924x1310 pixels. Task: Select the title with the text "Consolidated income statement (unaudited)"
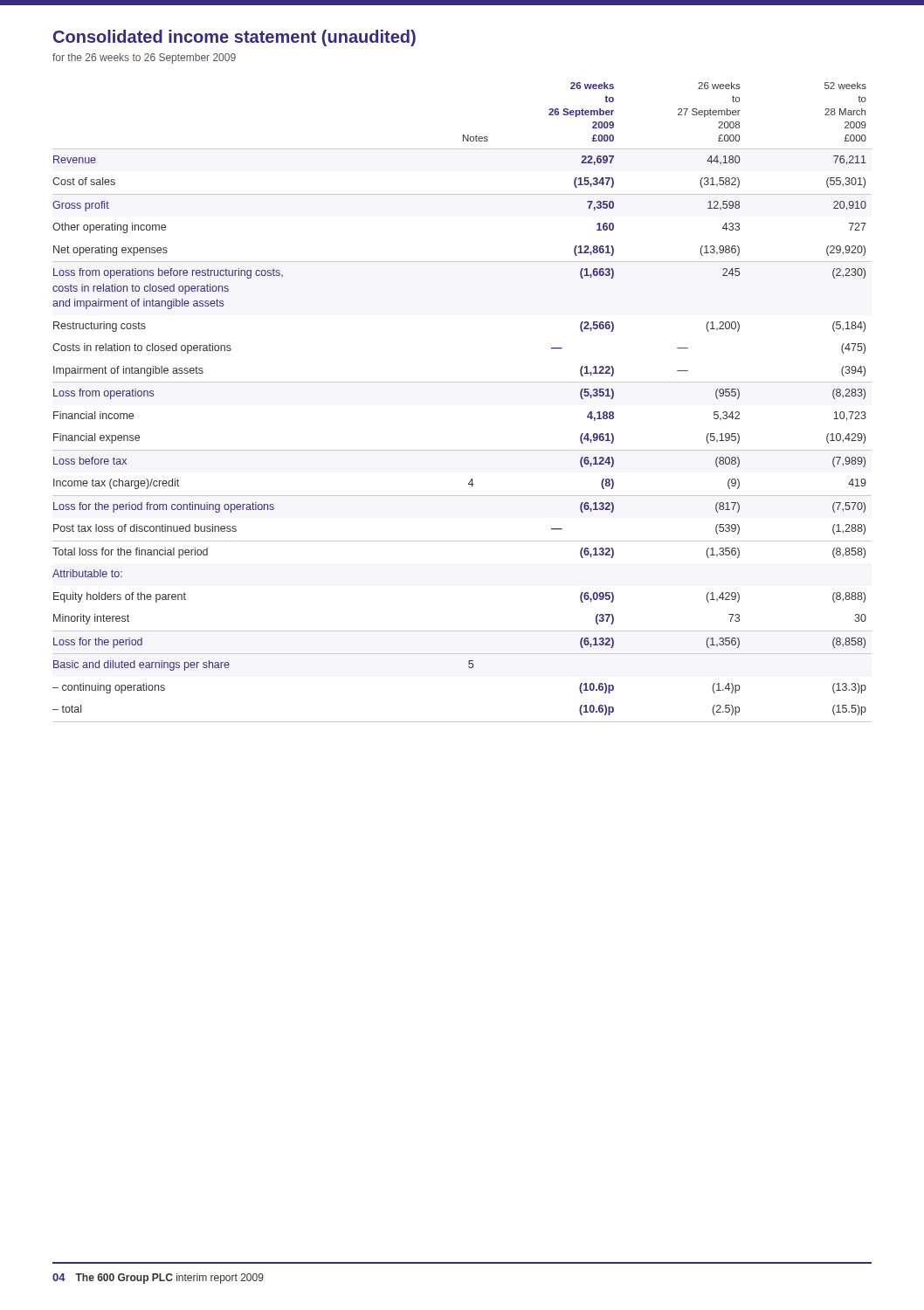pos(234,37)
